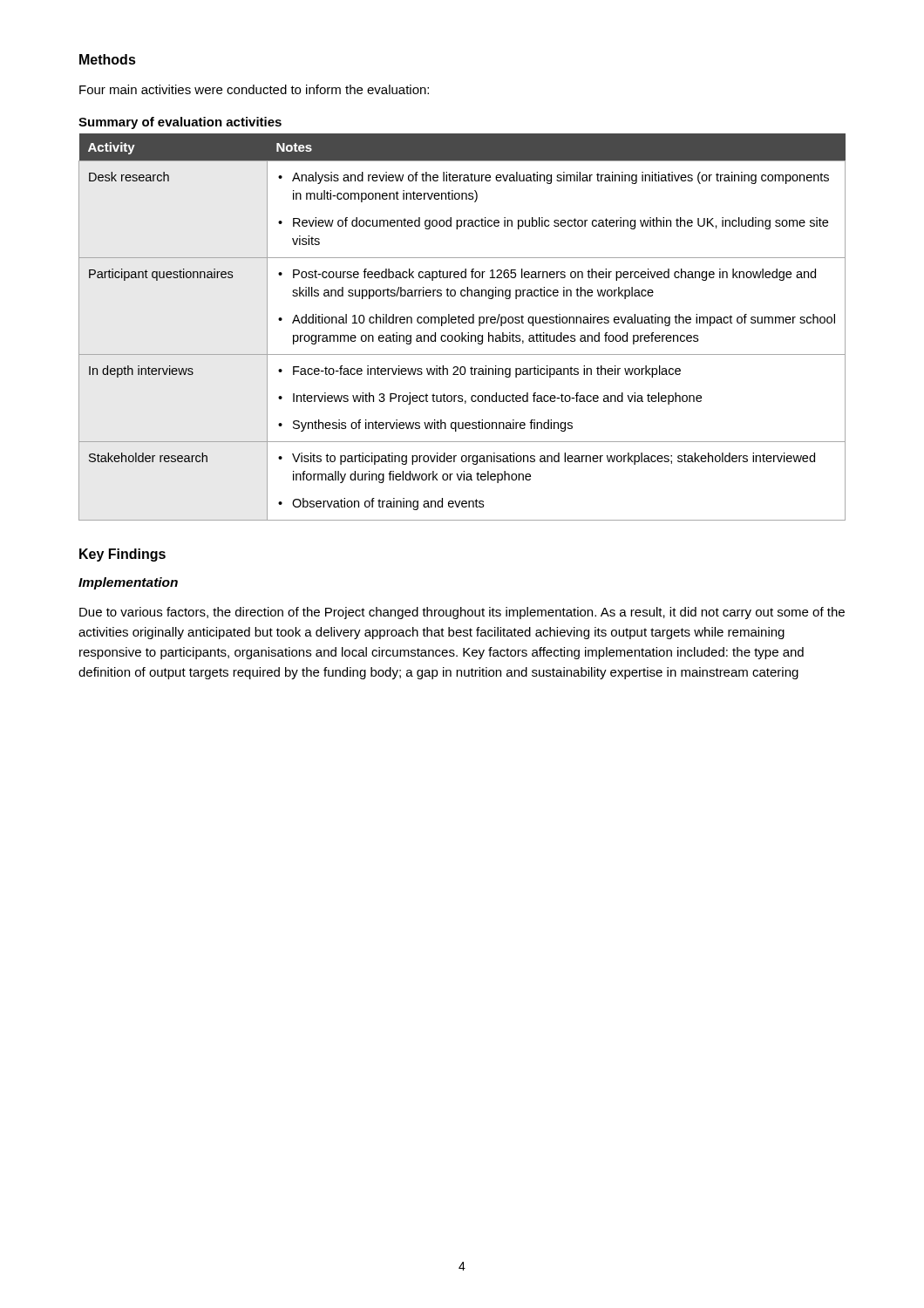Where is the passage that starts "Four main activities were conducted to inform"?
The width and height of the screenshot is (924, 1308).
[x=254, y=89]
